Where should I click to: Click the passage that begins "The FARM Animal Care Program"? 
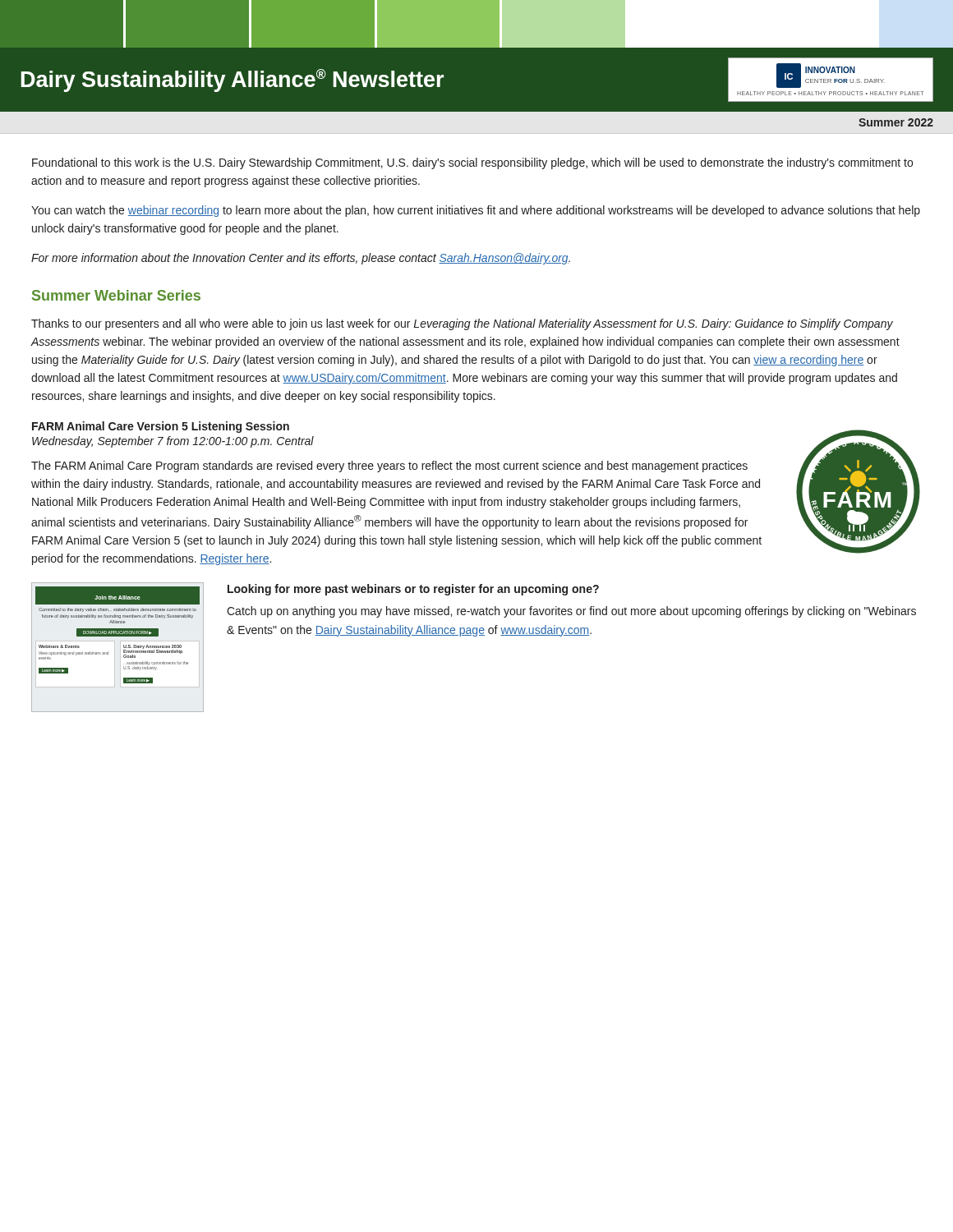[x=396, y=512]
